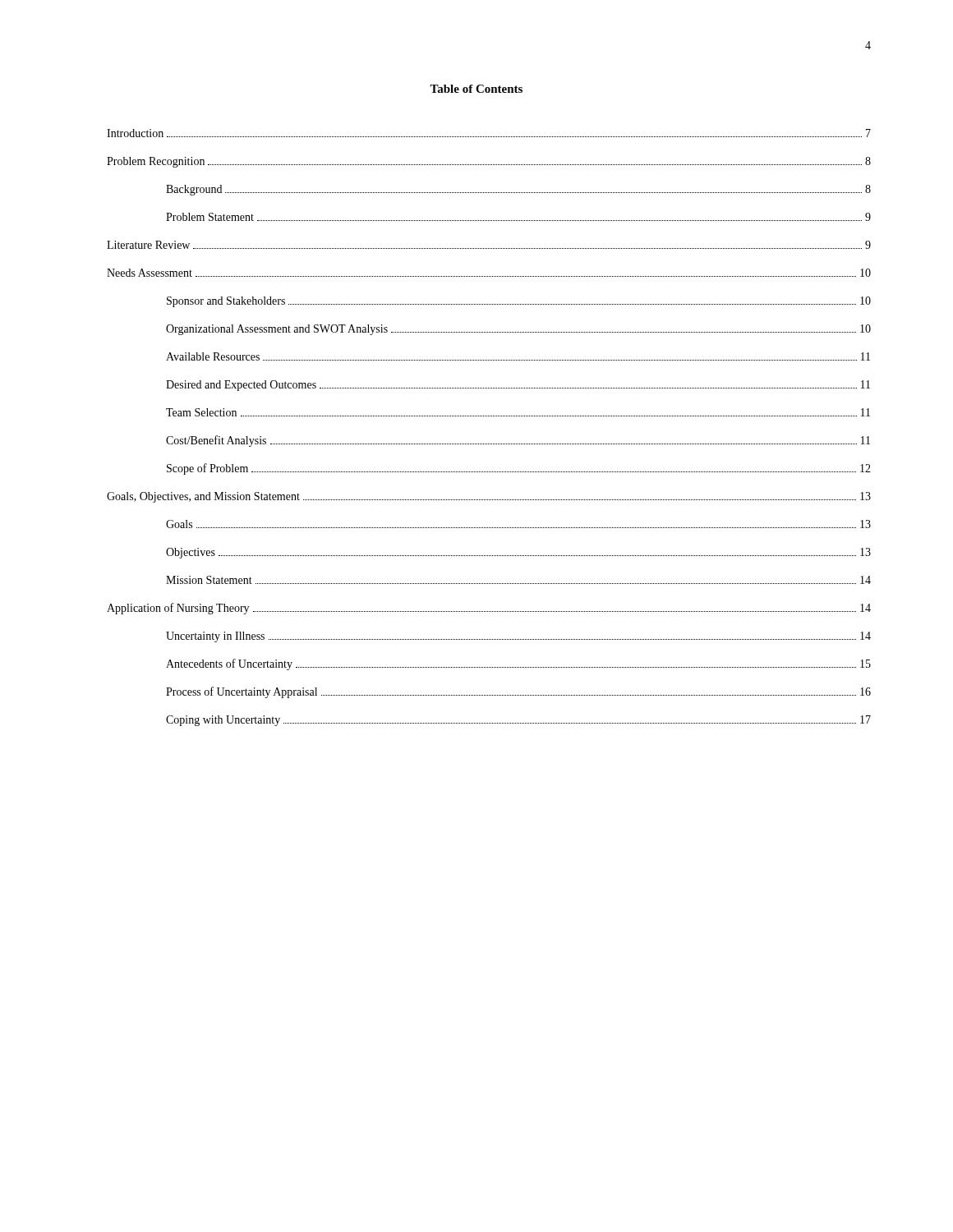Find "Sponsor and Stakeholders 10" on this page
Screen dimensions: 1232x953
[518, 301]
